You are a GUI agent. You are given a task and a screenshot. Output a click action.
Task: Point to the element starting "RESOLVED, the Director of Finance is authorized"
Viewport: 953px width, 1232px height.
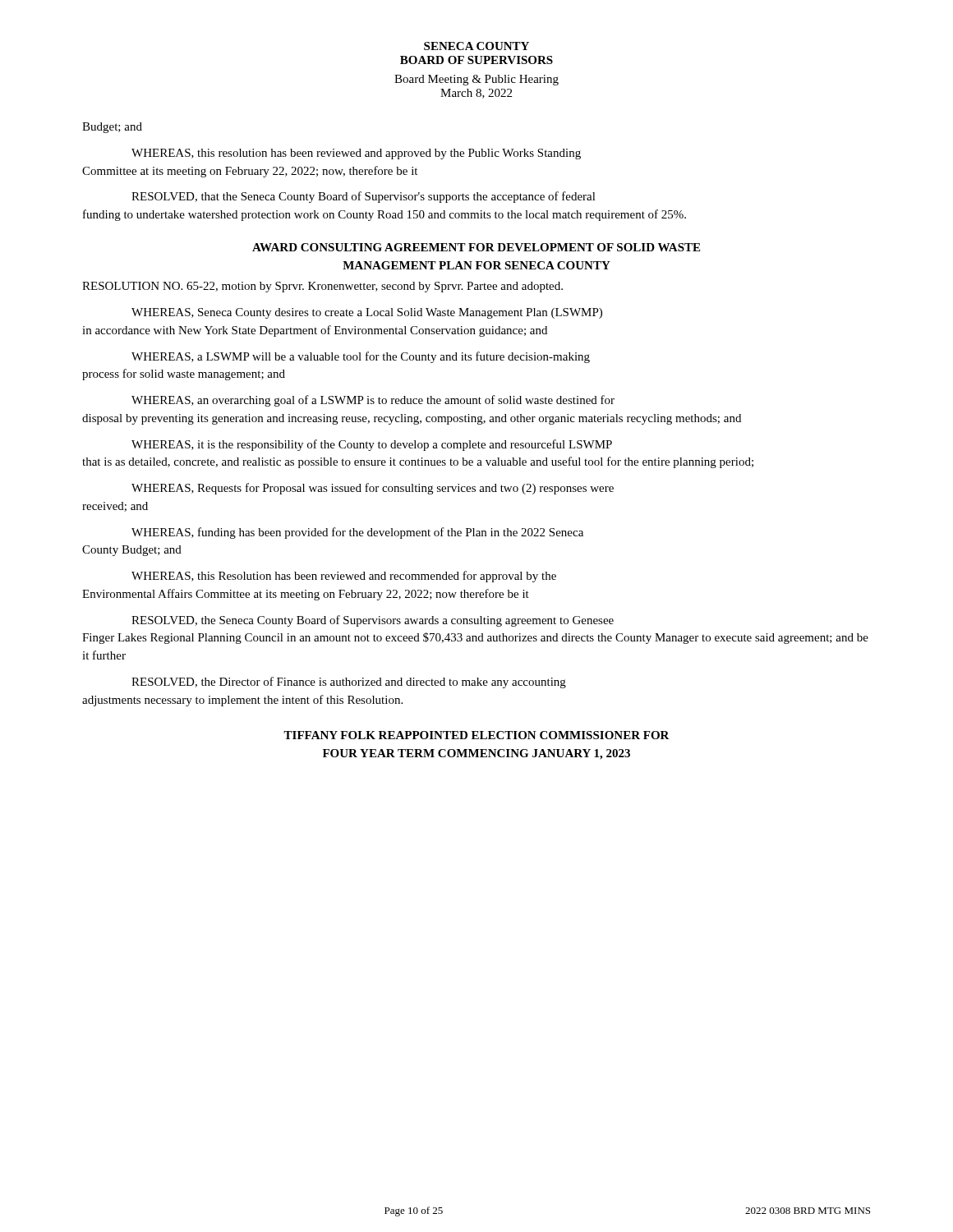476,690
